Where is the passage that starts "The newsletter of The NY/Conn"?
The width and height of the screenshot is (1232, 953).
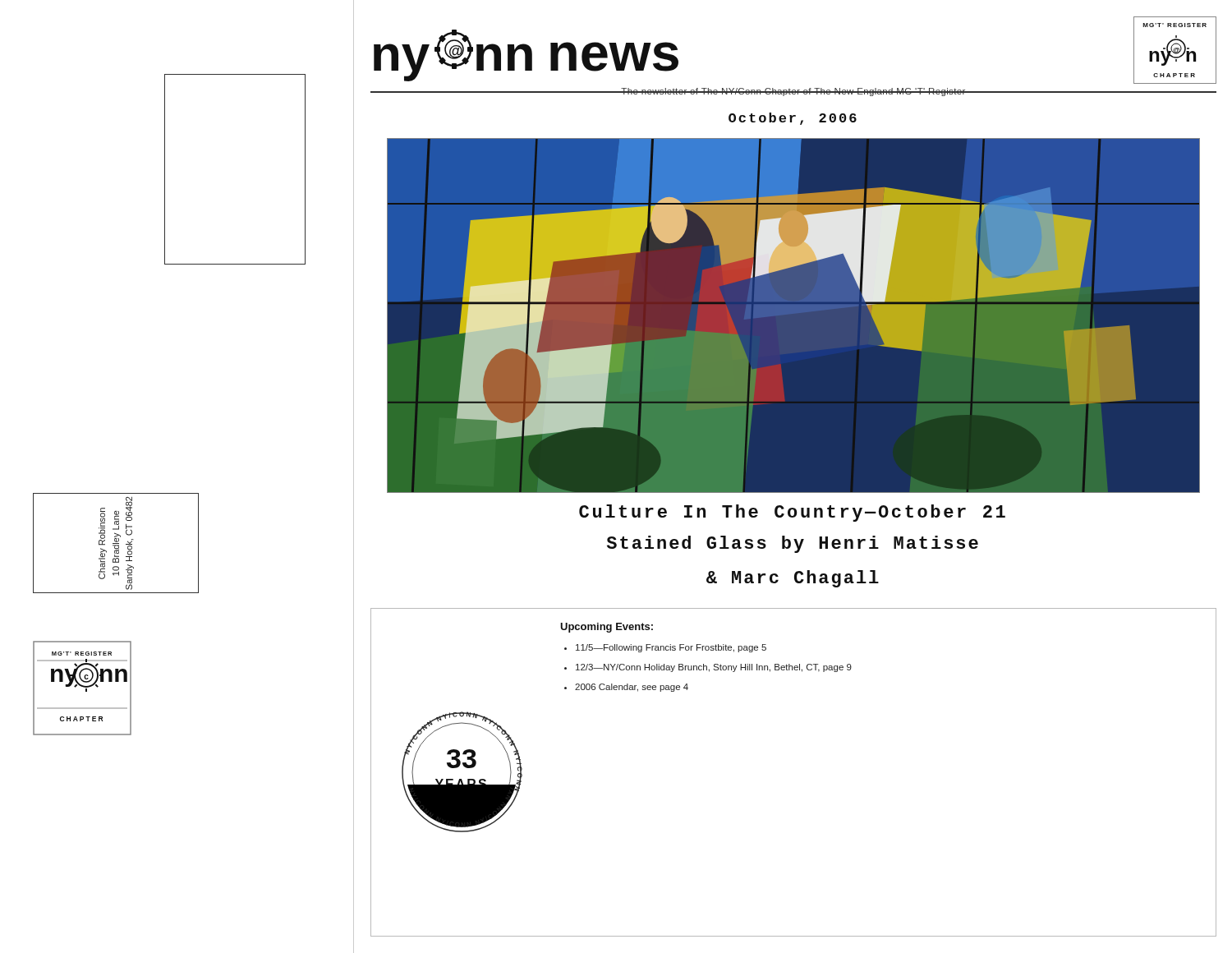[793, 91]
